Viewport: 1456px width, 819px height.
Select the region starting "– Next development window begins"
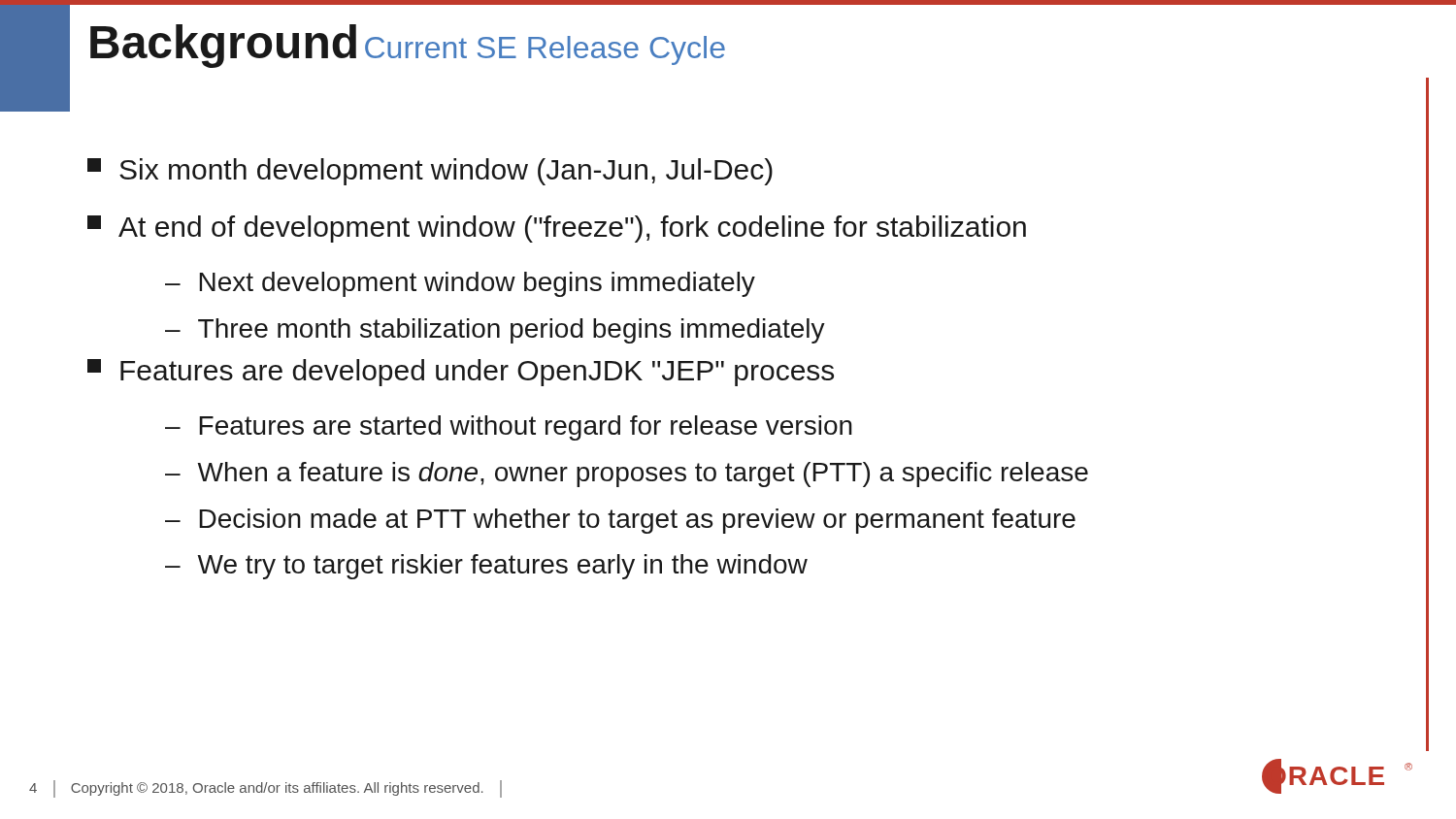(x=460, y=282)
